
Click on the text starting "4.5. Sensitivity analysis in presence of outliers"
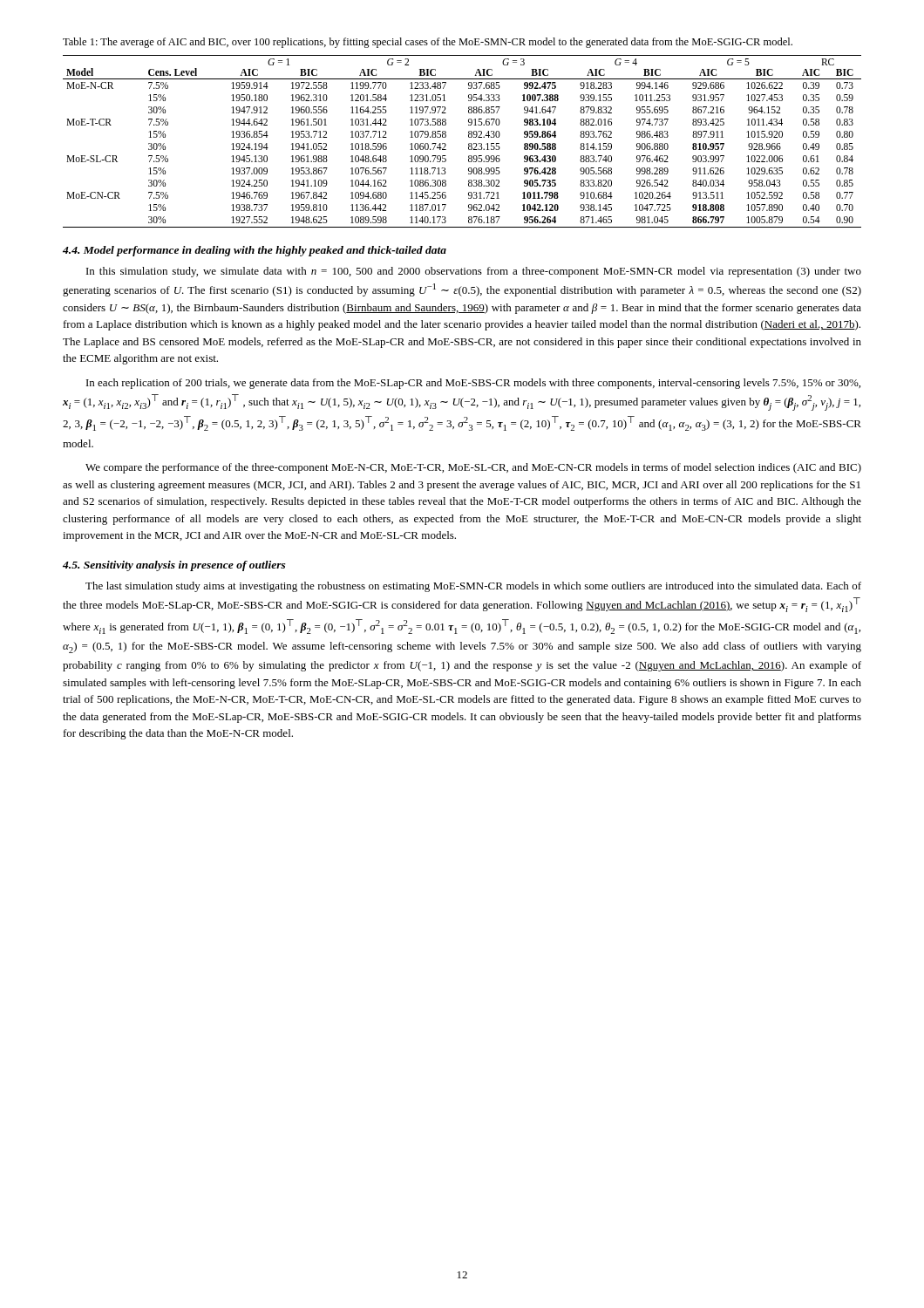point(174,564)
